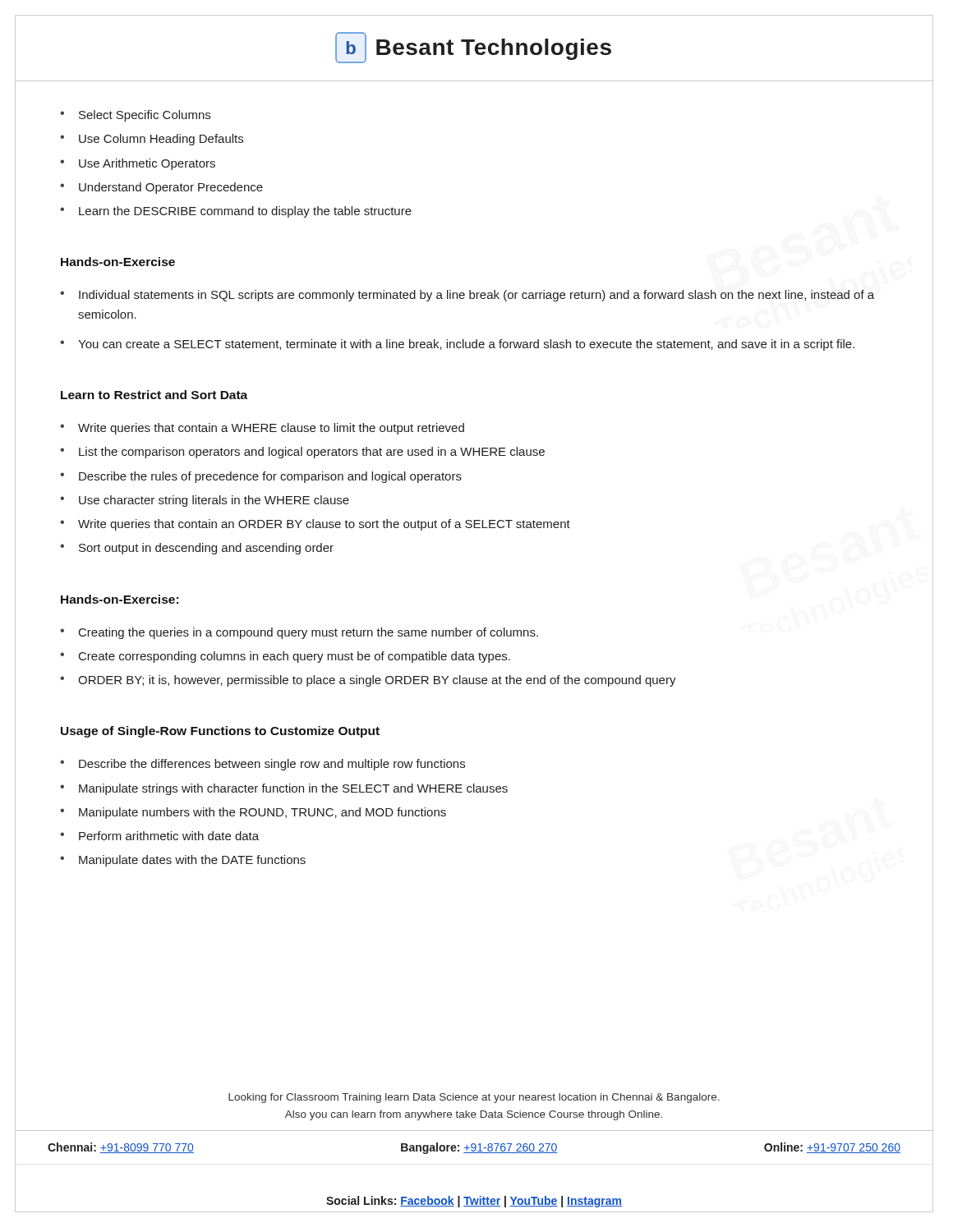Find the passage starting "Looking for Classroom Training learn"
Viewport: 953px width, 1232px height.
click(x=474, y=1106)
